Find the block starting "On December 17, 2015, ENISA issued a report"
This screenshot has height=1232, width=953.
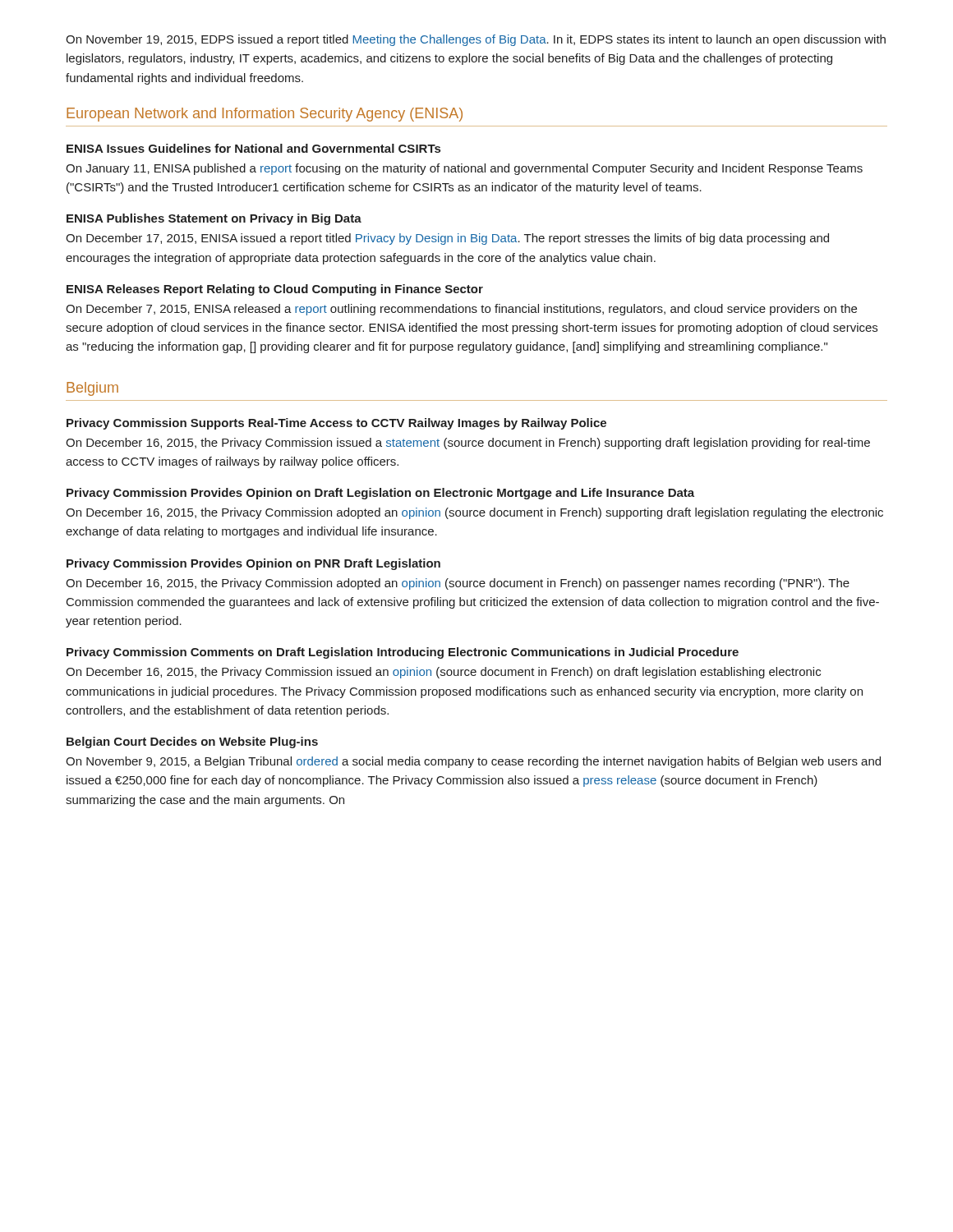click(x=448, y=248)
